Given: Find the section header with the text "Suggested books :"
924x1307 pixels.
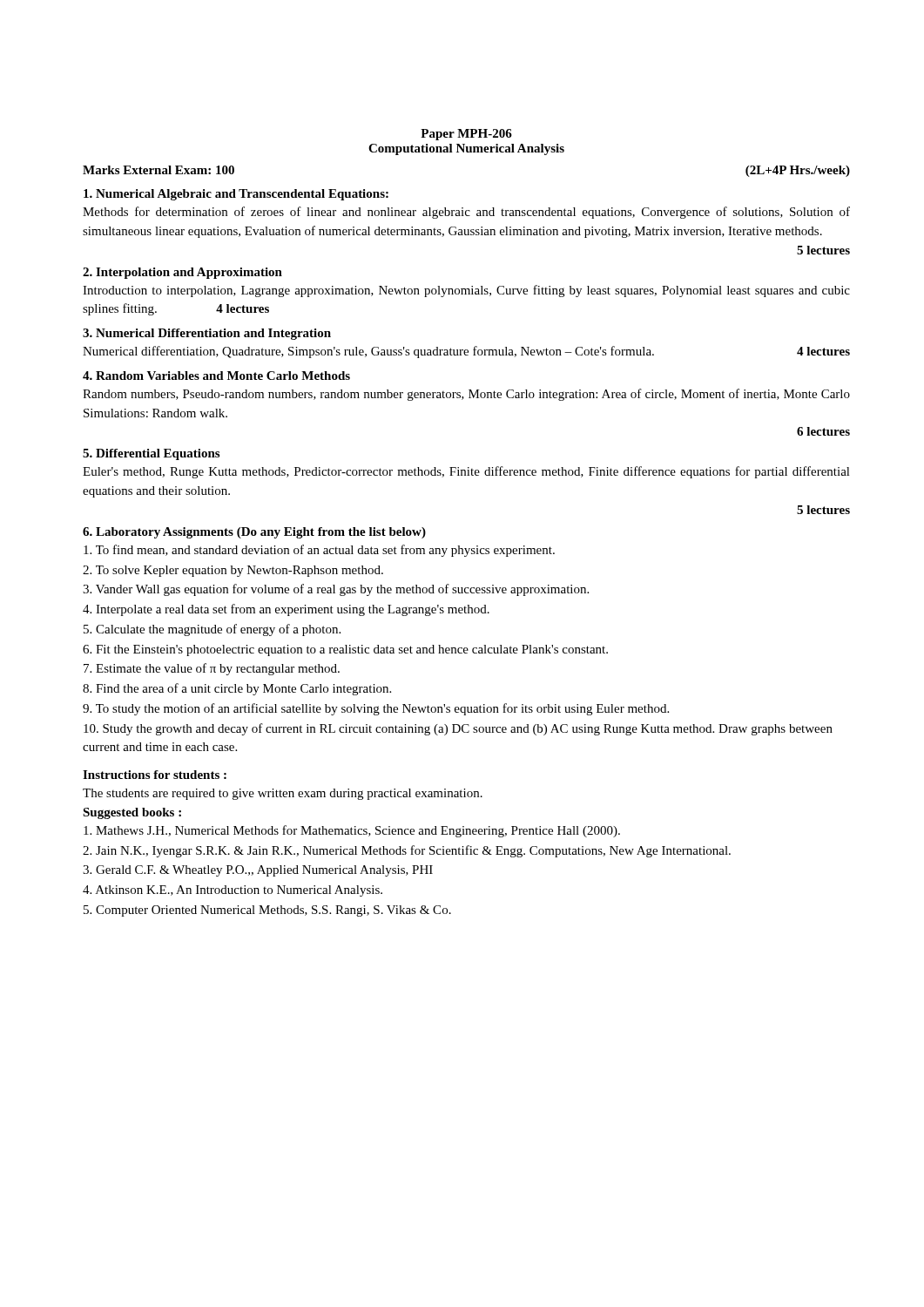Looking at the screenshot, I should tap(132, 812).
